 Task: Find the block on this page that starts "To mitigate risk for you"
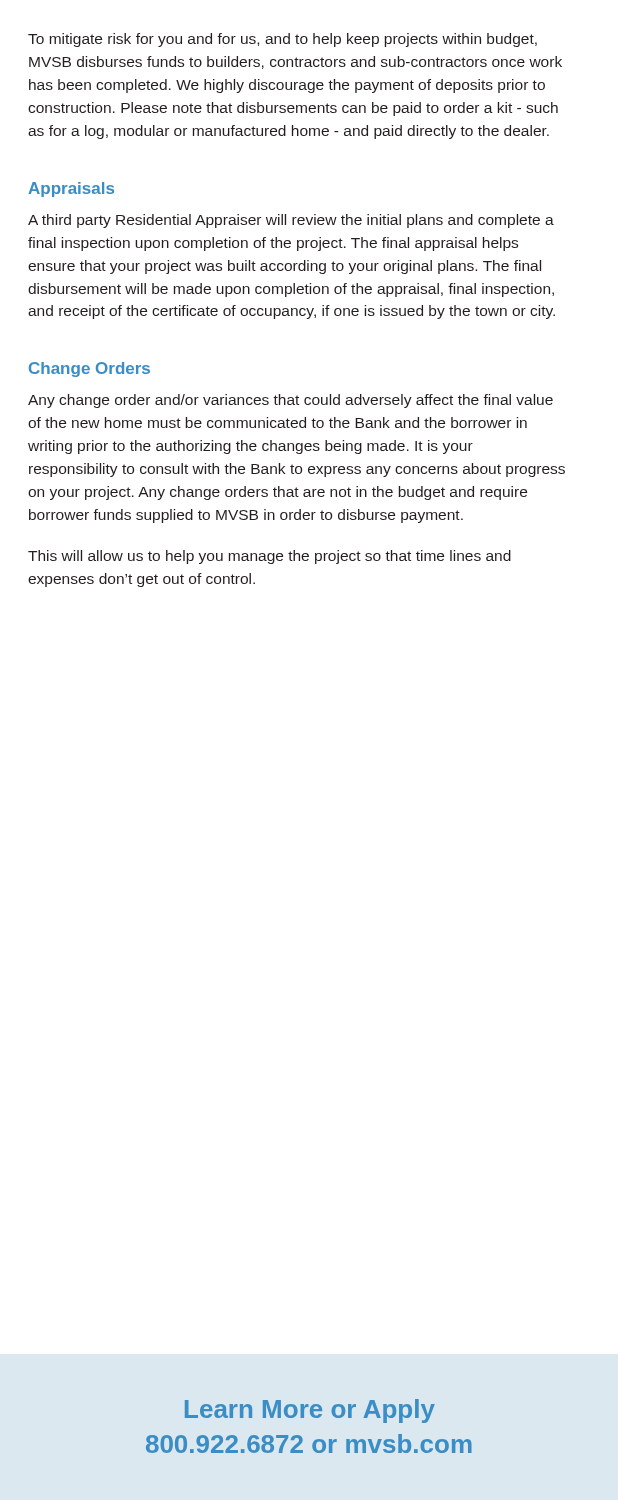pos(297,85)
